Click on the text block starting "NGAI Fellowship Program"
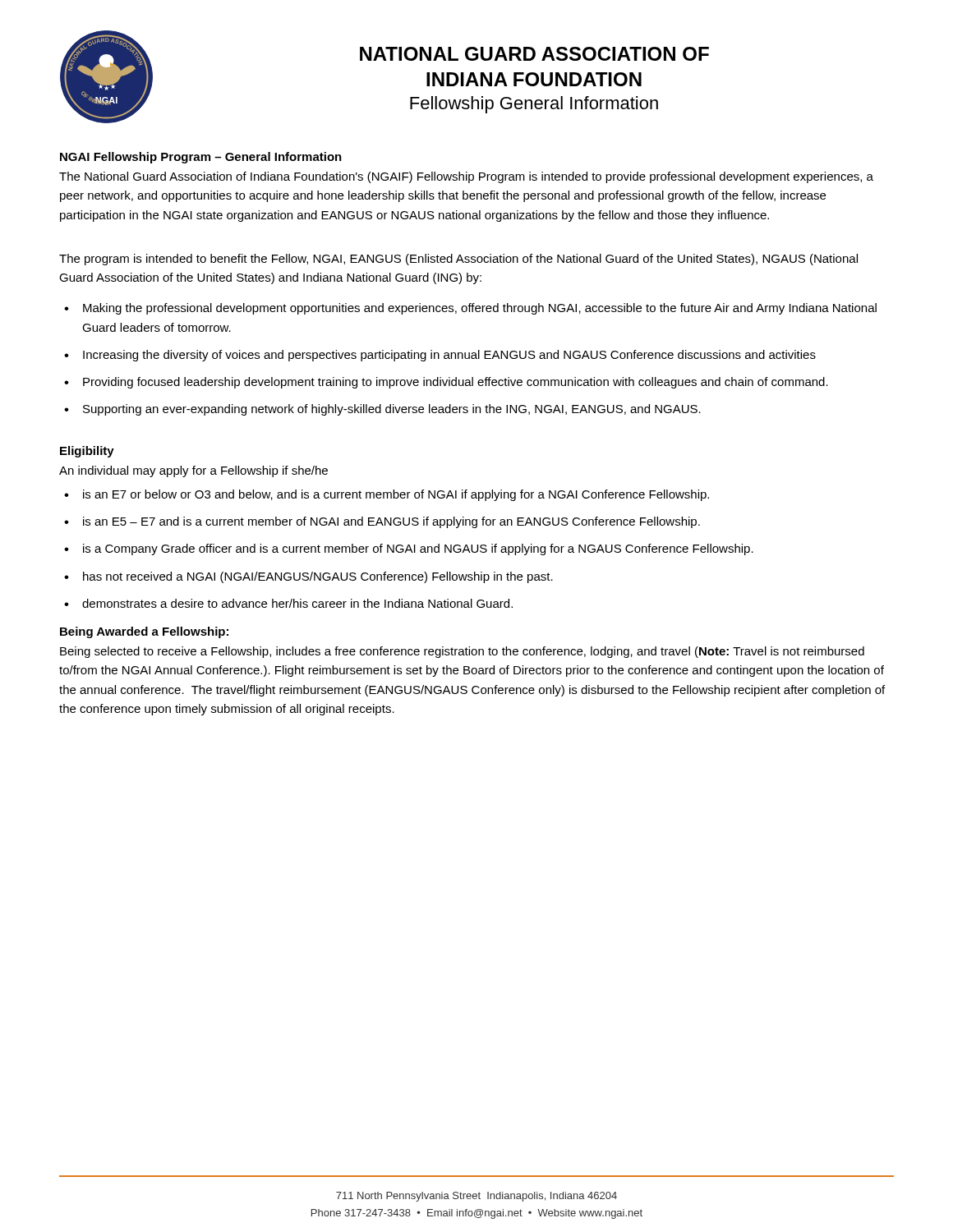953x1232 pixels. [x=201, y=156]
